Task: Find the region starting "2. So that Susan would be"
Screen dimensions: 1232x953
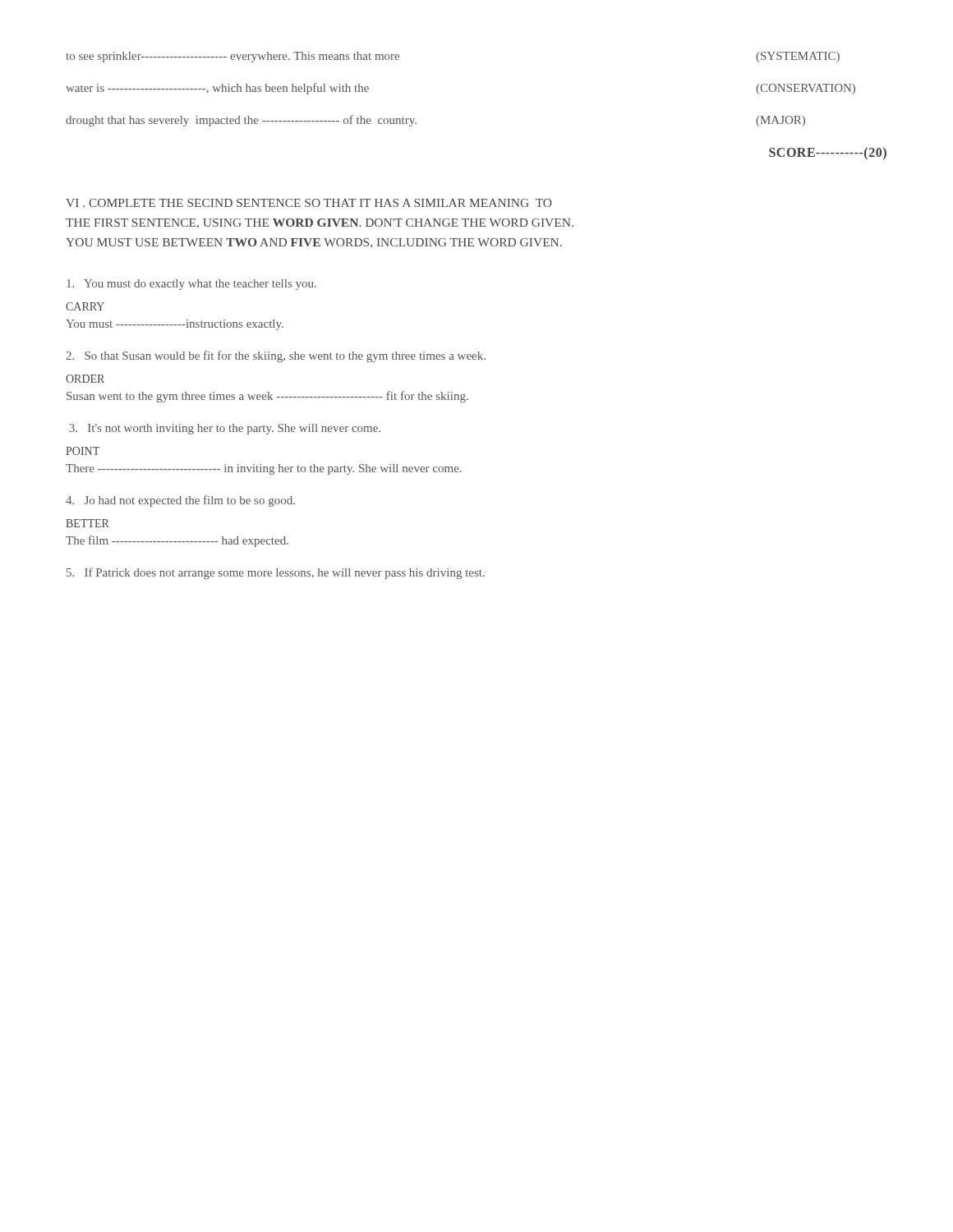Action: click(276, 356)
